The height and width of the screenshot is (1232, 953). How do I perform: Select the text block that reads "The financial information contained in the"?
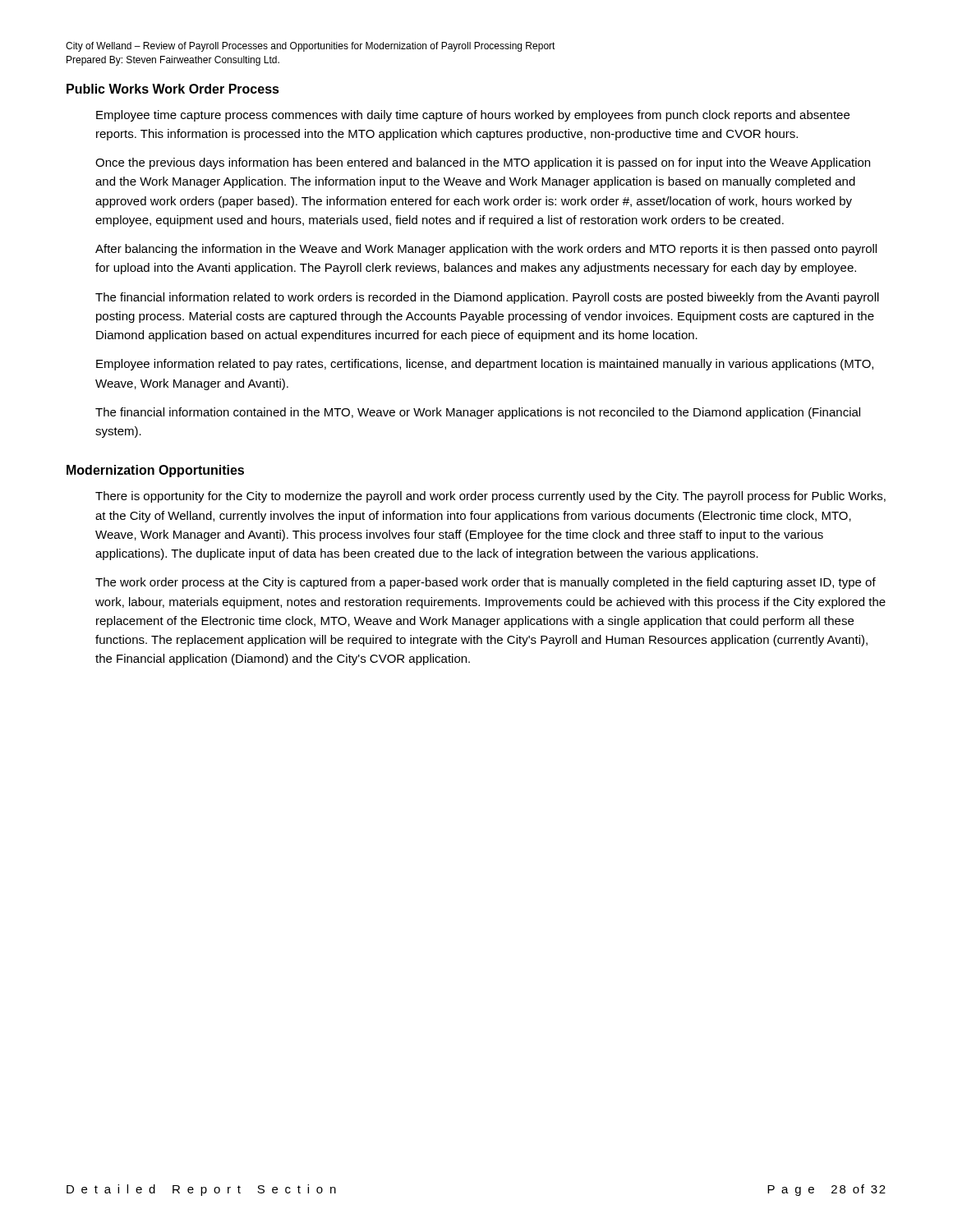(x=478, y=421)
